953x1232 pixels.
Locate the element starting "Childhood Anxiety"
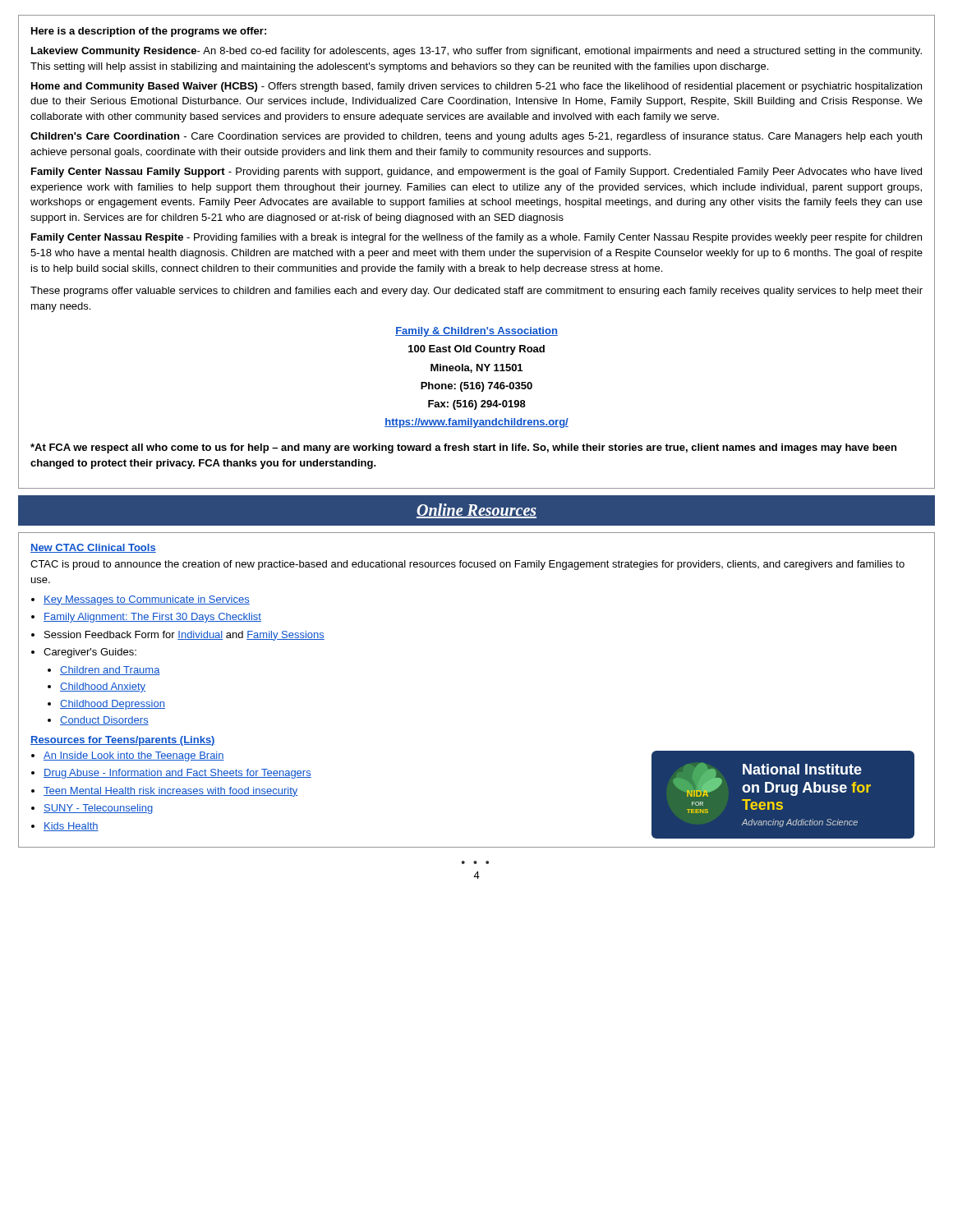tap(103, 686)
